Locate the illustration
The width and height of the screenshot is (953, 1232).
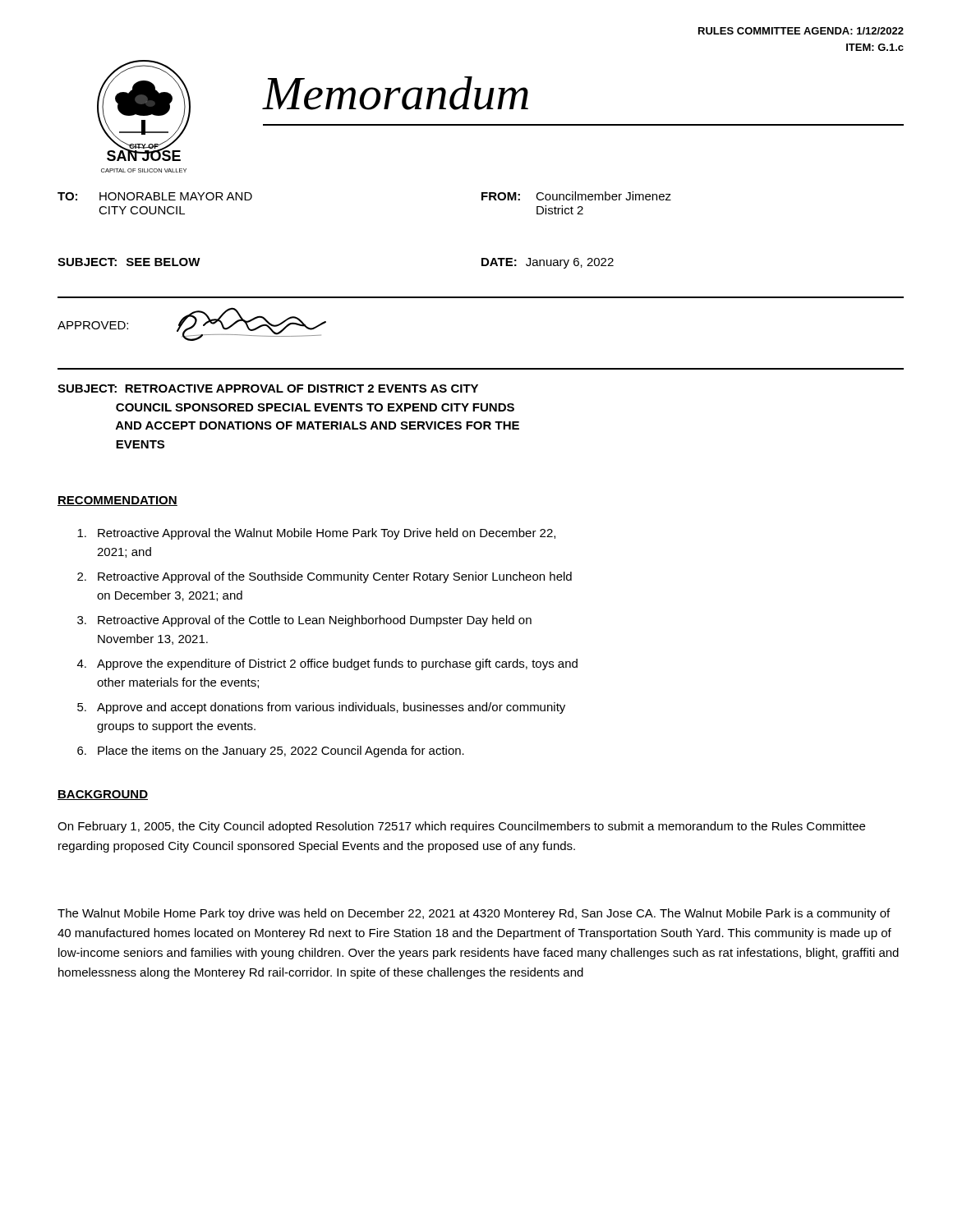pyautogui.click(x=251, y=324)
